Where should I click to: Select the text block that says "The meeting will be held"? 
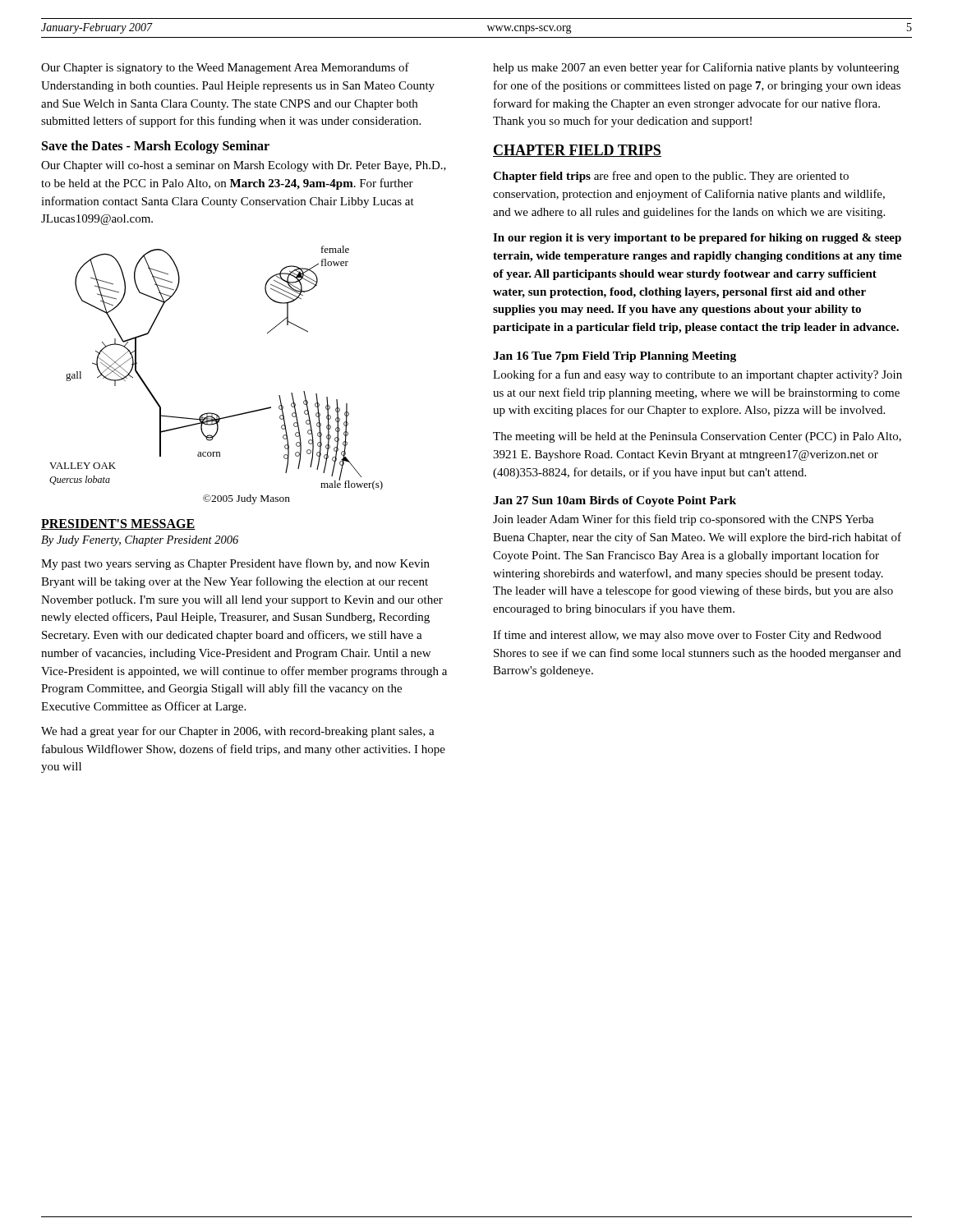tap(698, 455)
